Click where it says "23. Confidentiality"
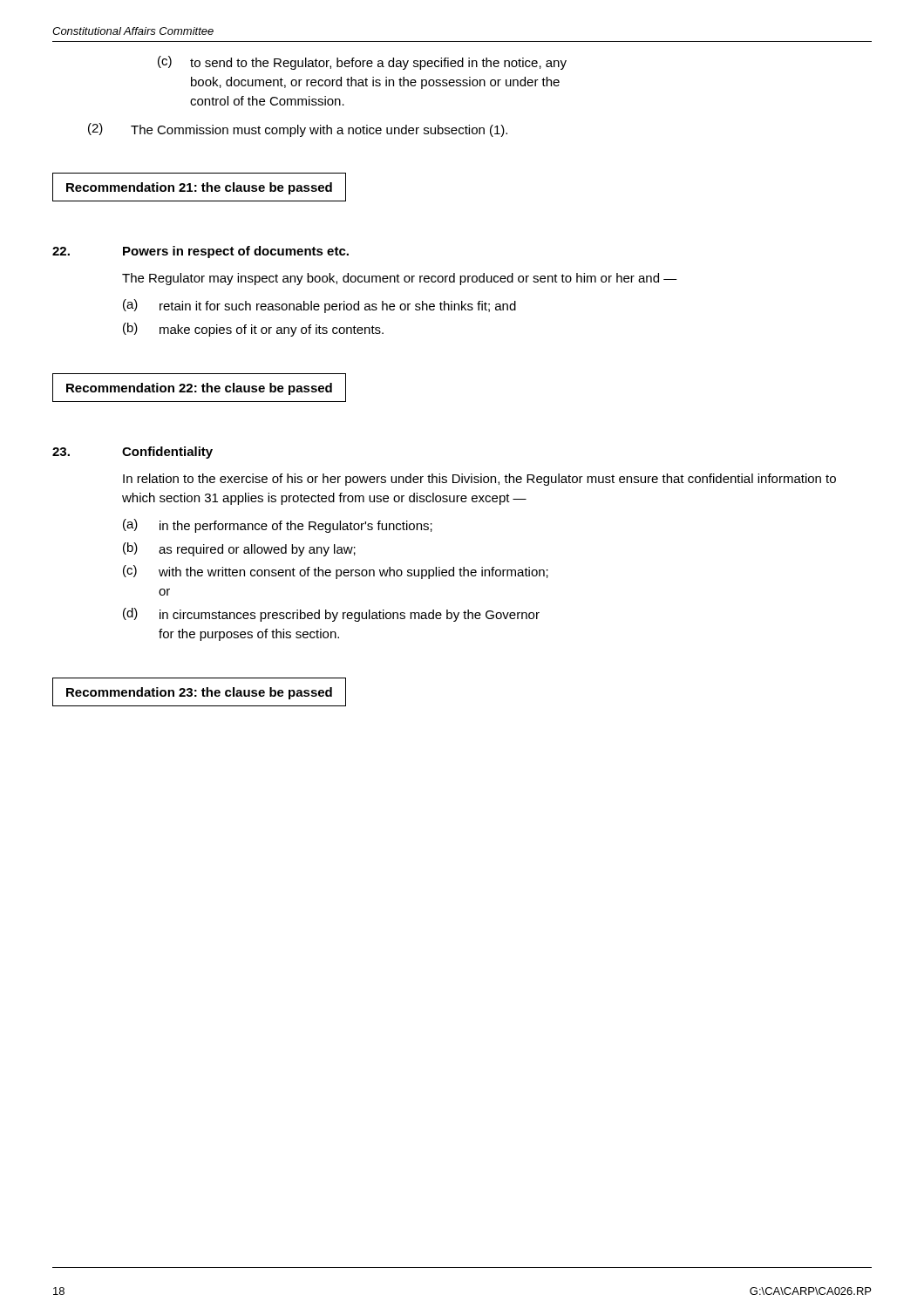The height and width of the screenshot is (1308, 924). click(133, 451)
